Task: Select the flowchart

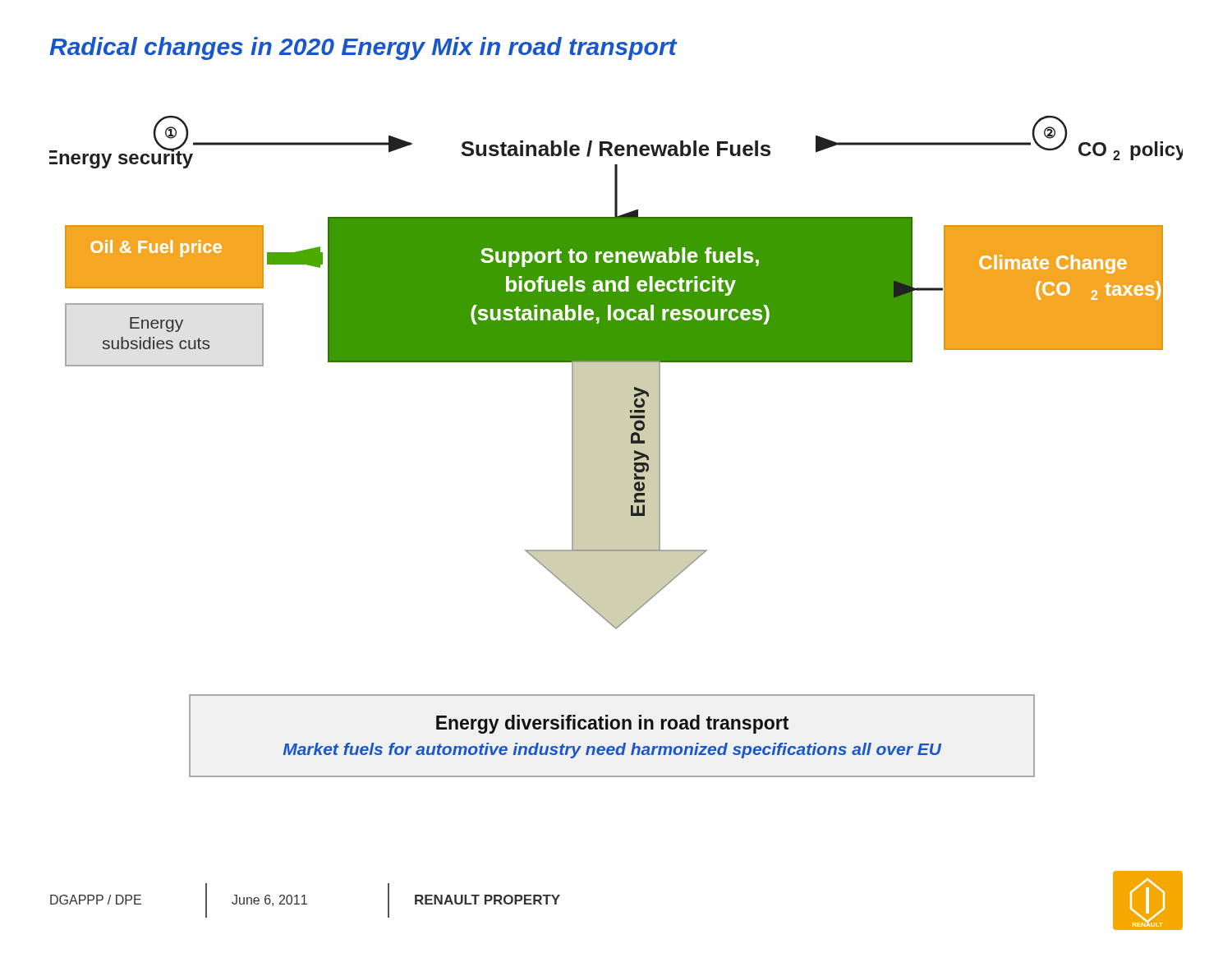Action: coord(616,374)
